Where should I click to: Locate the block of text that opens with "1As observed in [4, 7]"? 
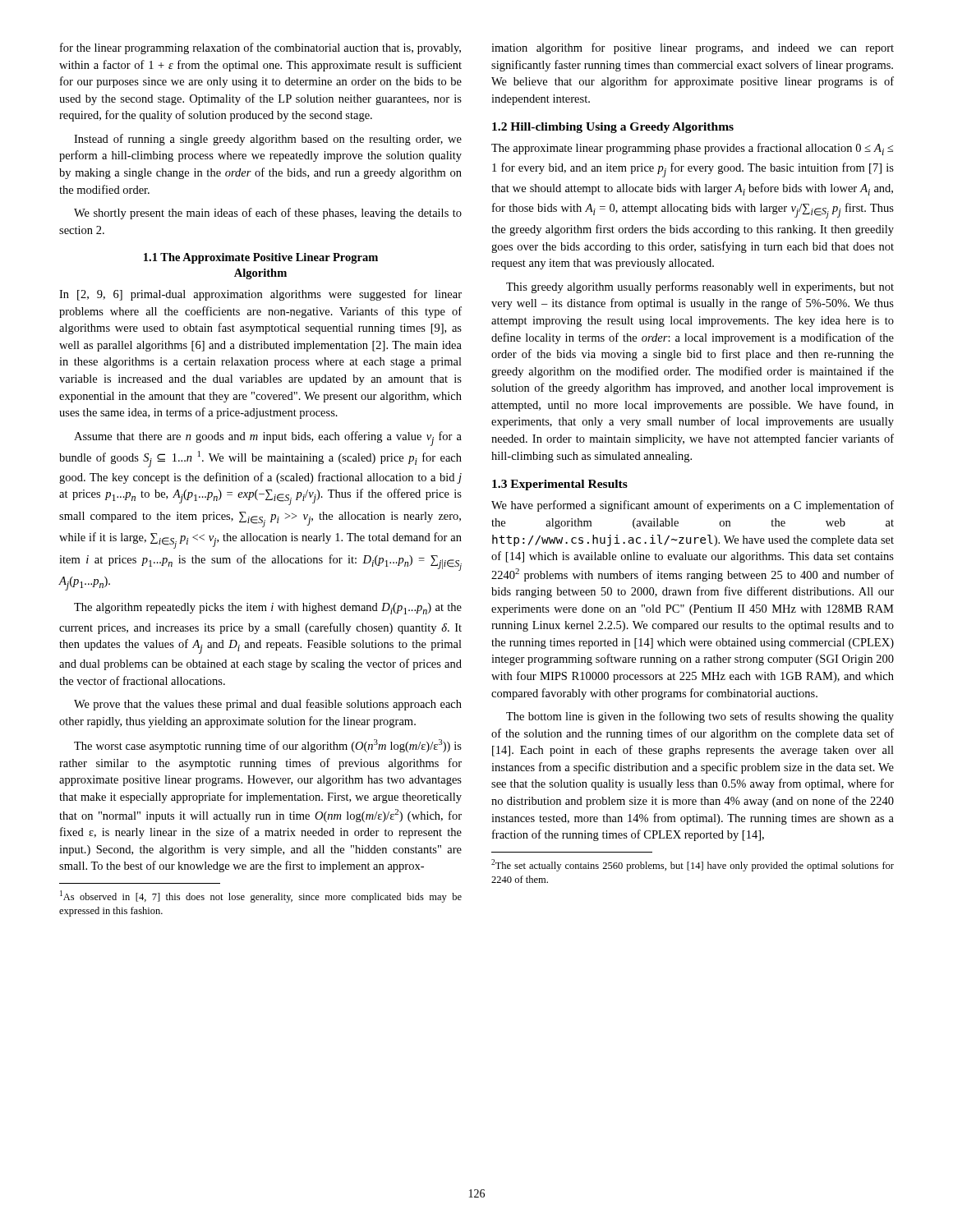click(x=260, y=903)
